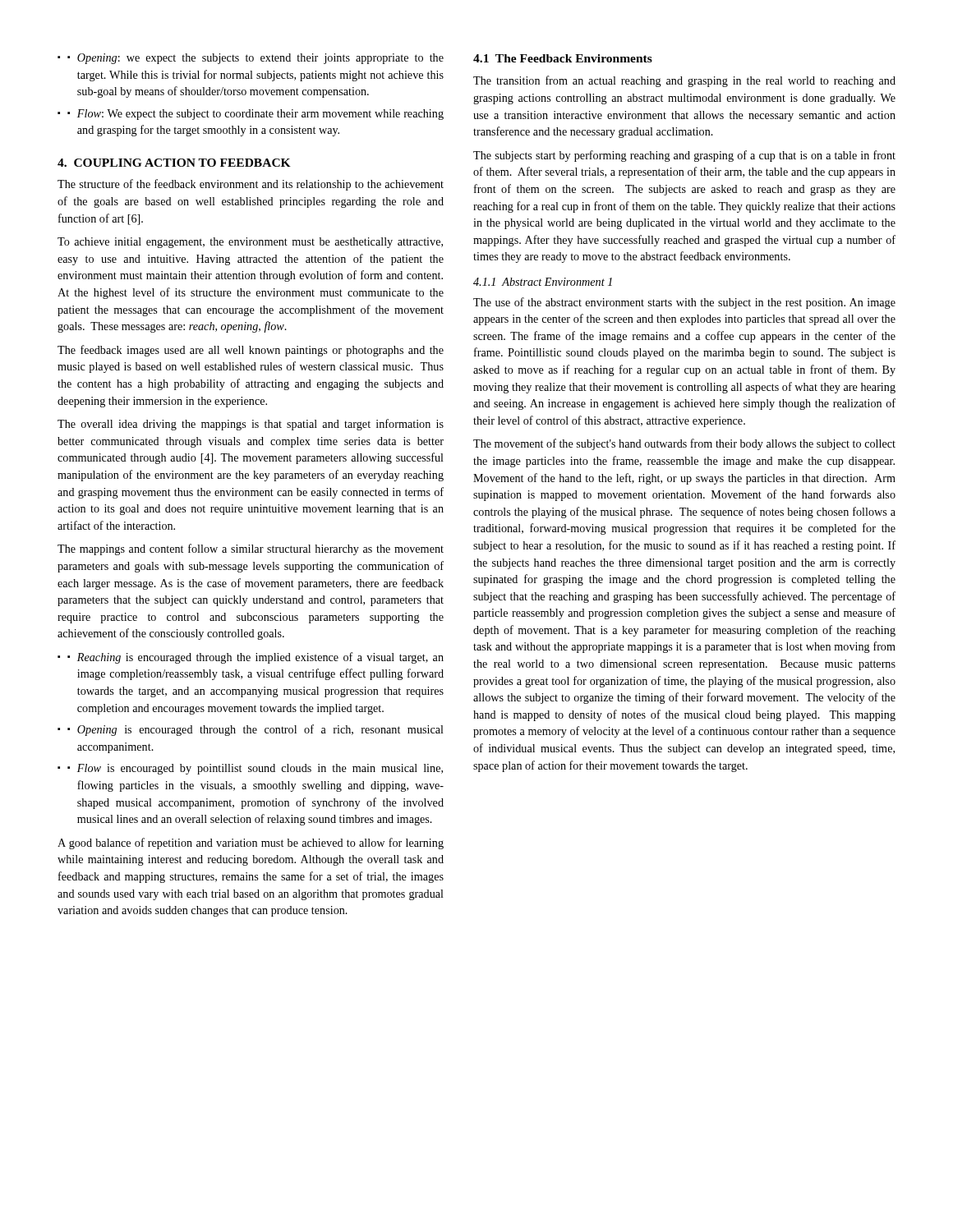This screenshot has width=953, height=1232.
Task: Navigate to the text starting "To achieve initial engagement, the environment must be"
Action: pyautogui.click(x=251, y=284)
